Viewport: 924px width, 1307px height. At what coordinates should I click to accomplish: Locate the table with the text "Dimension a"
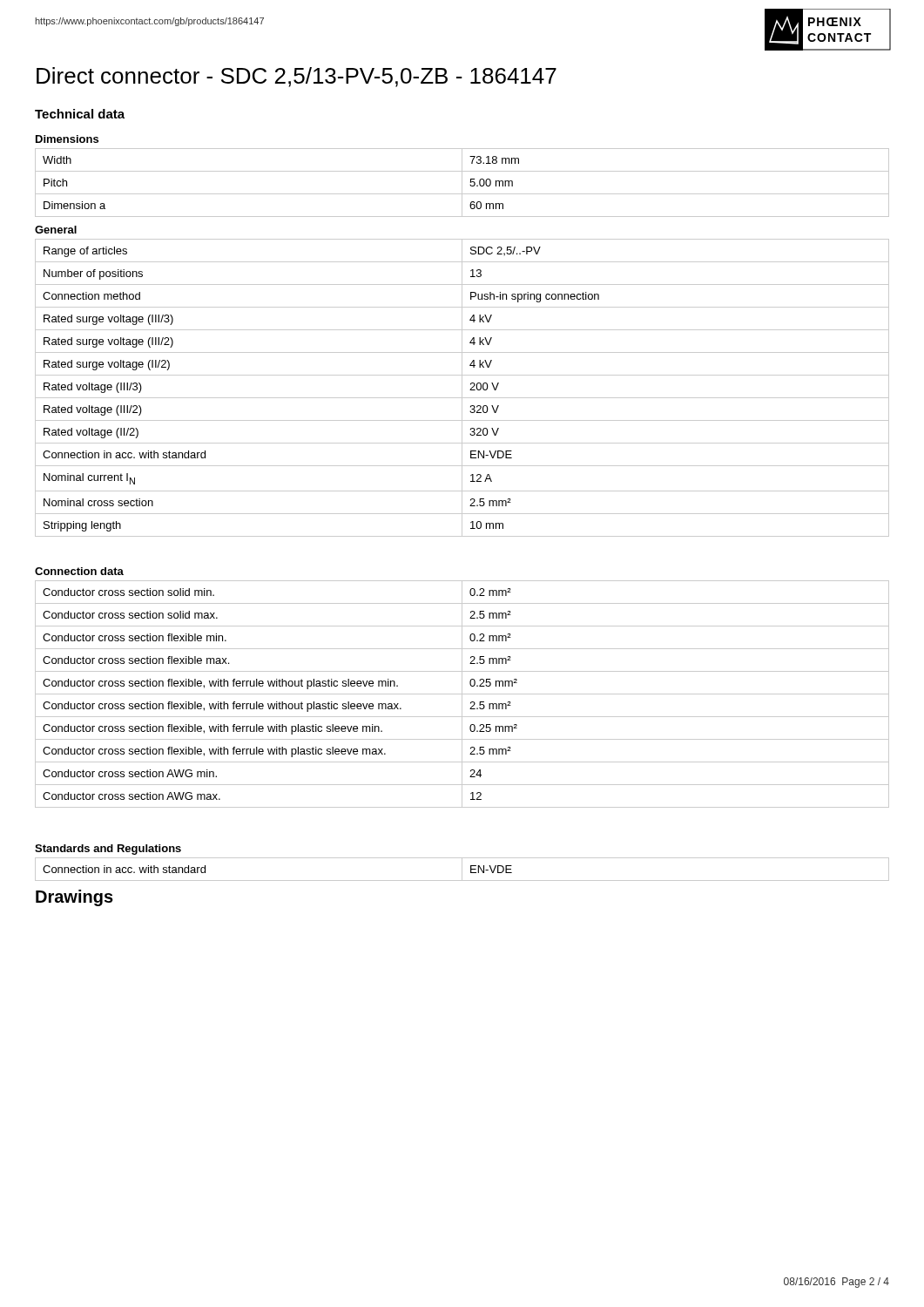tap(462, 183)
